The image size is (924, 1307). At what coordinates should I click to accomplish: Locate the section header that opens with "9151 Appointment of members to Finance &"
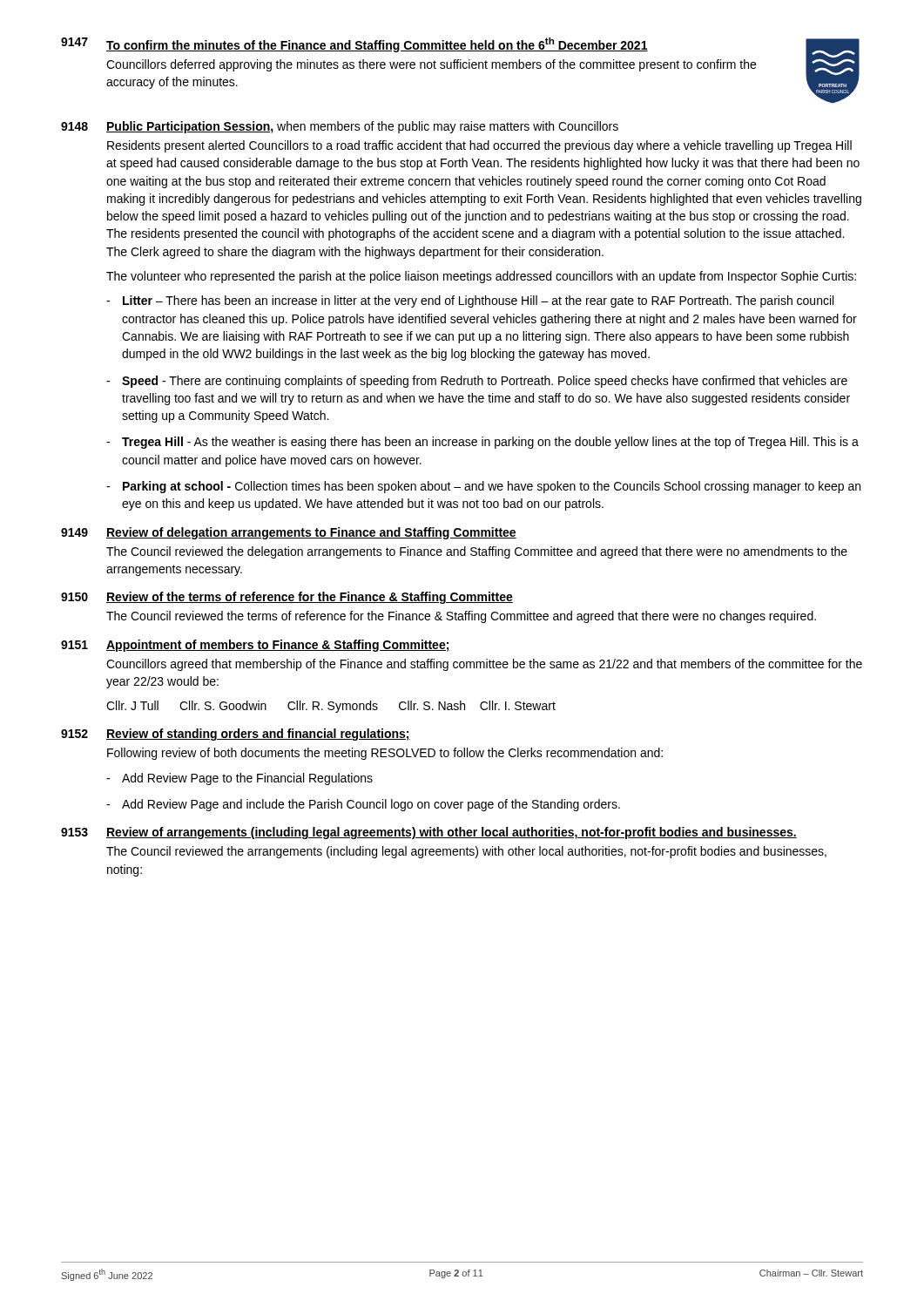(x=255, y=644)
